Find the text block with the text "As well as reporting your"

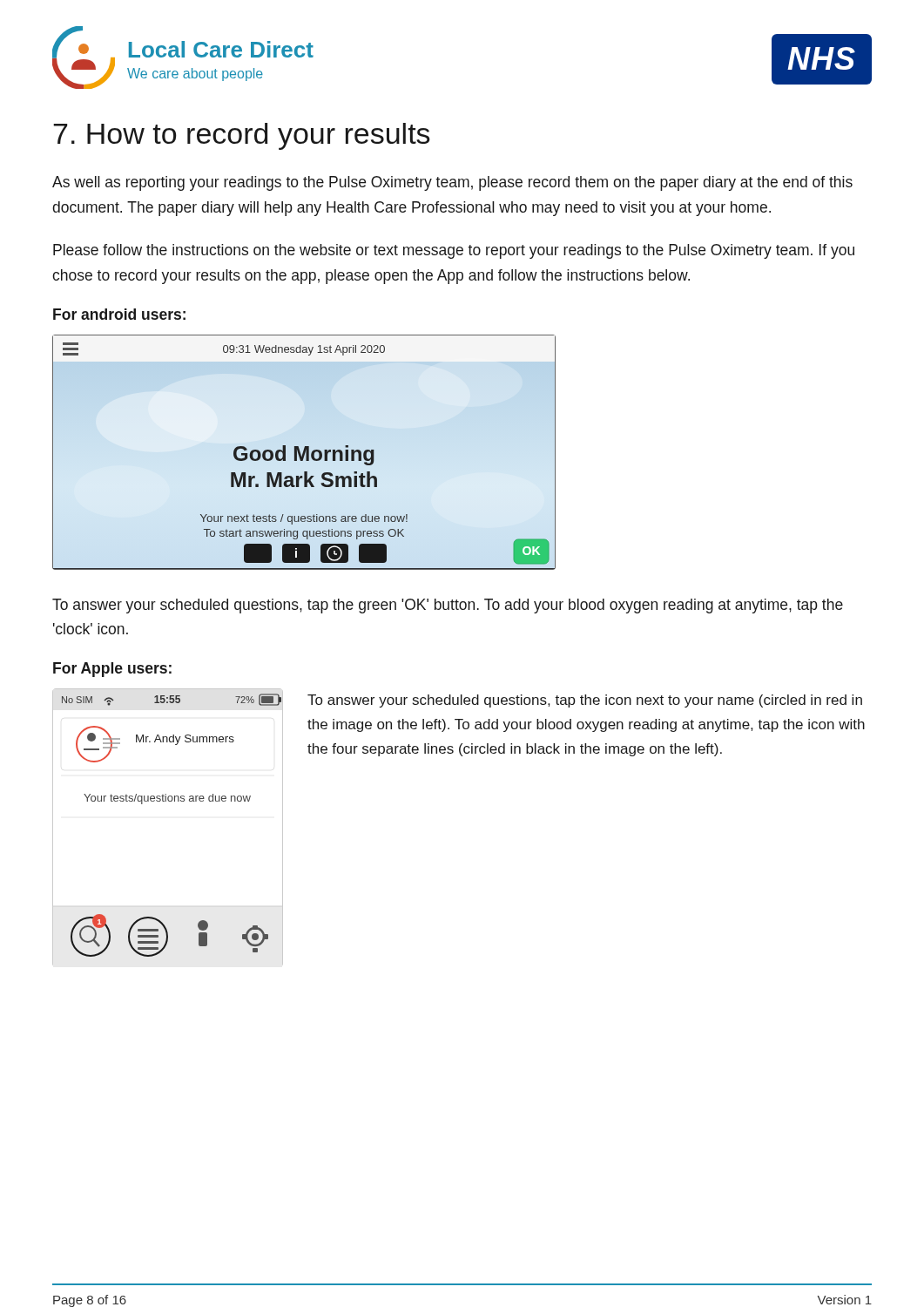pos(453,195)
